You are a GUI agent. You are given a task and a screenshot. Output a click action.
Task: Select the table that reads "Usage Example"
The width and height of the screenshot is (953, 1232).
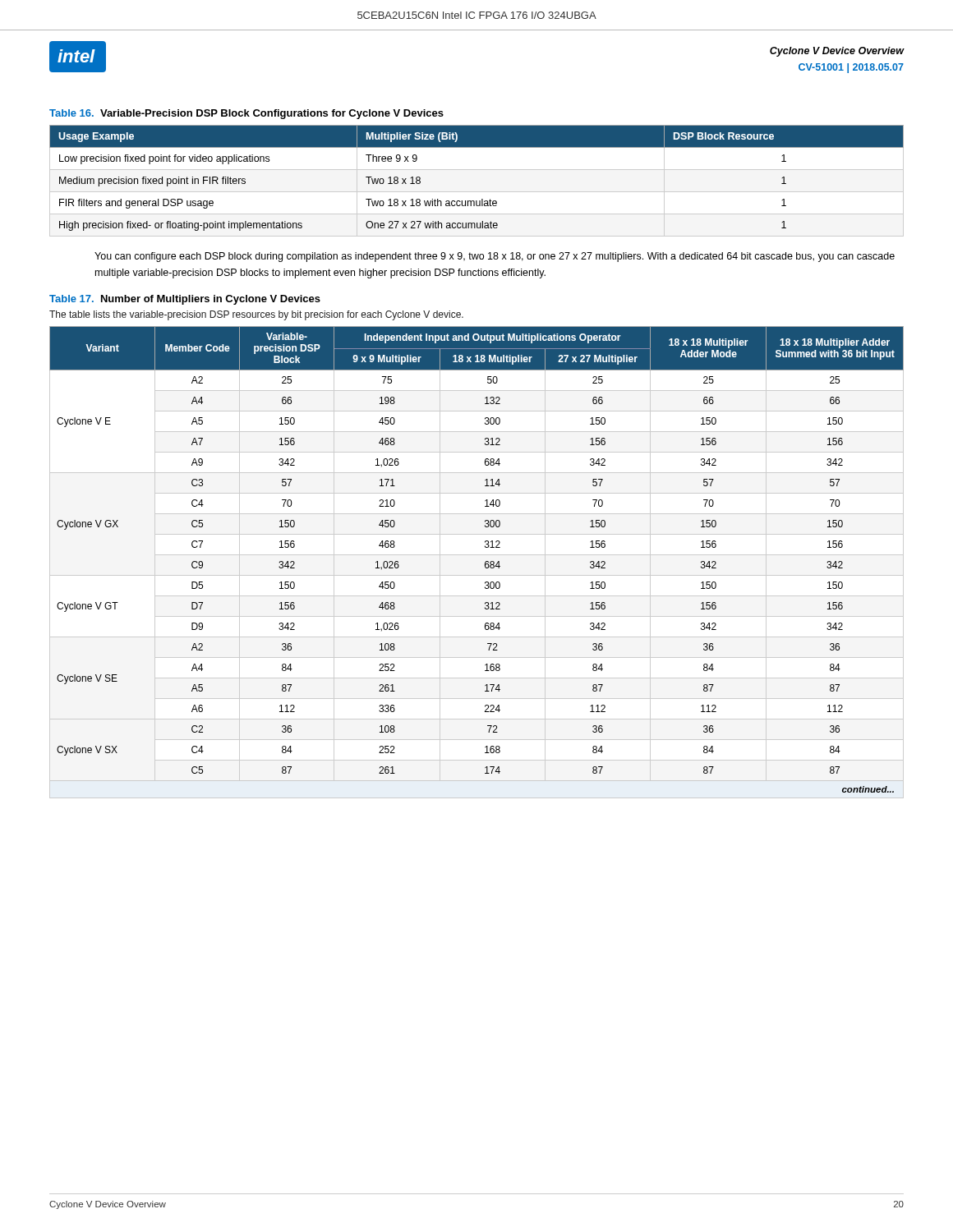(476, 181)
